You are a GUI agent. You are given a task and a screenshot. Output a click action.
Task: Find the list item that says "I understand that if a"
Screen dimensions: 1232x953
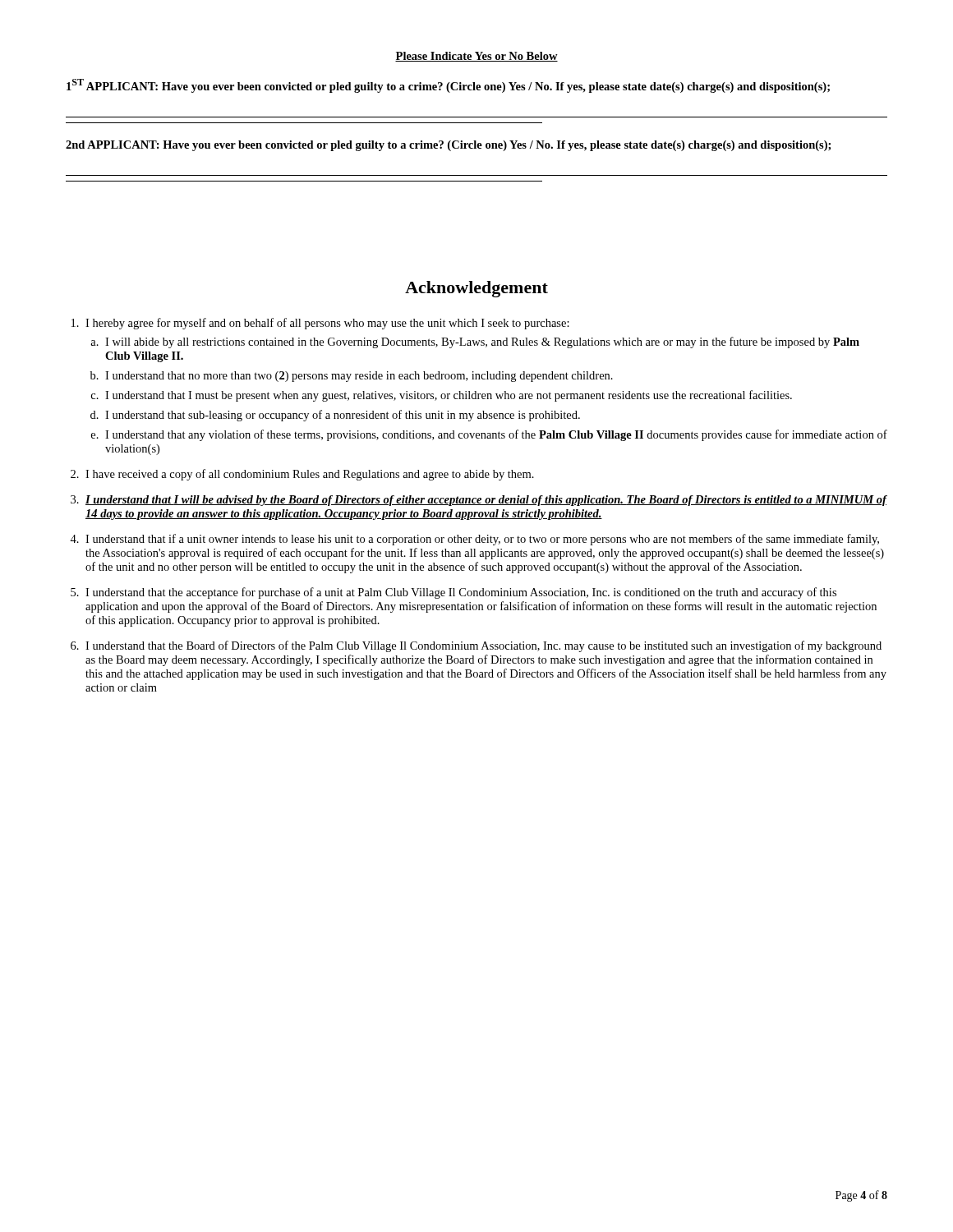[x=485, y=553]
